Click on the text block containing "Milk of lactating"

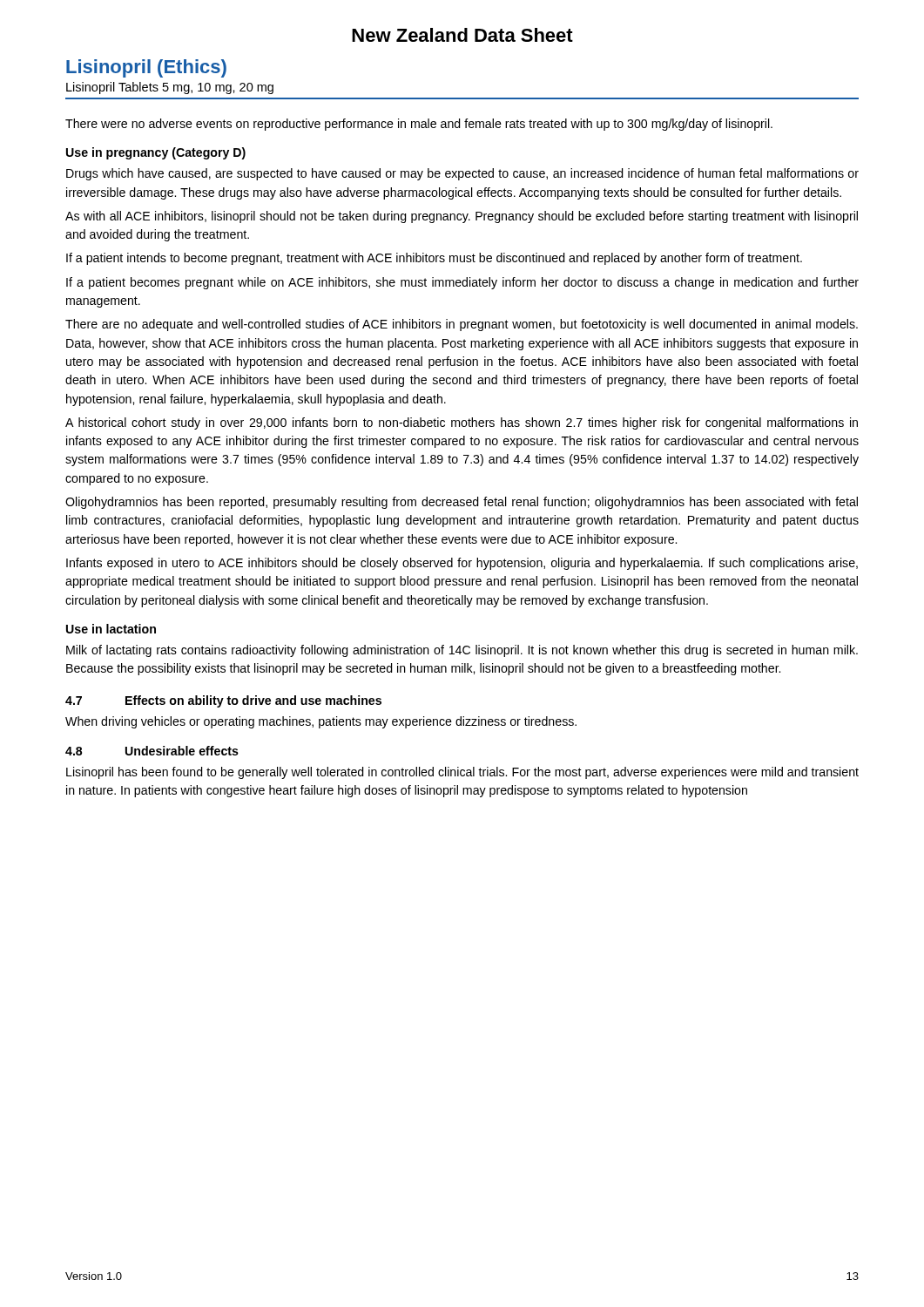coord(462,660)
